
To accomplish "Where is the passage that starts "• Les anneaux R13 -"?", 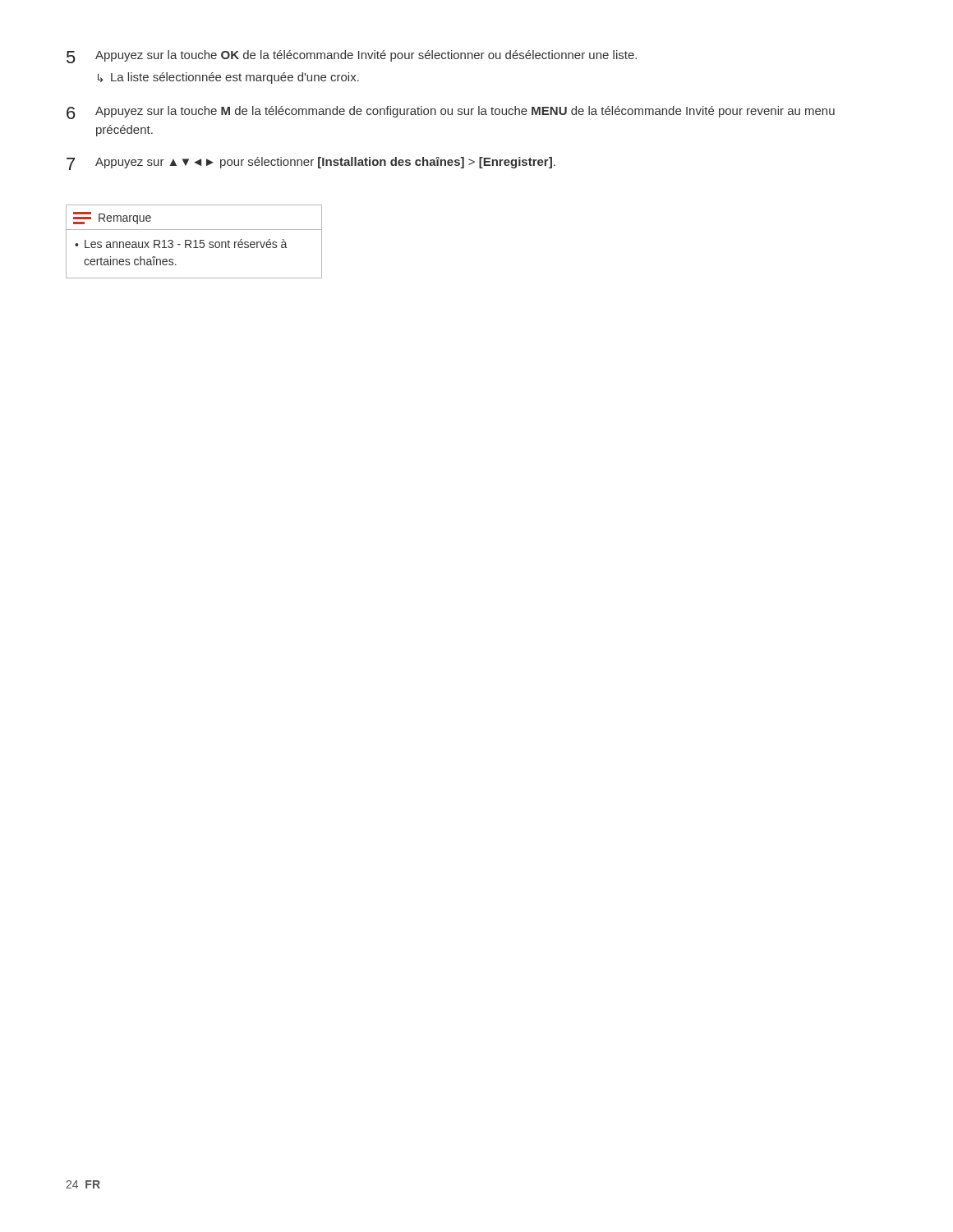I will click(x=193, y=253).
